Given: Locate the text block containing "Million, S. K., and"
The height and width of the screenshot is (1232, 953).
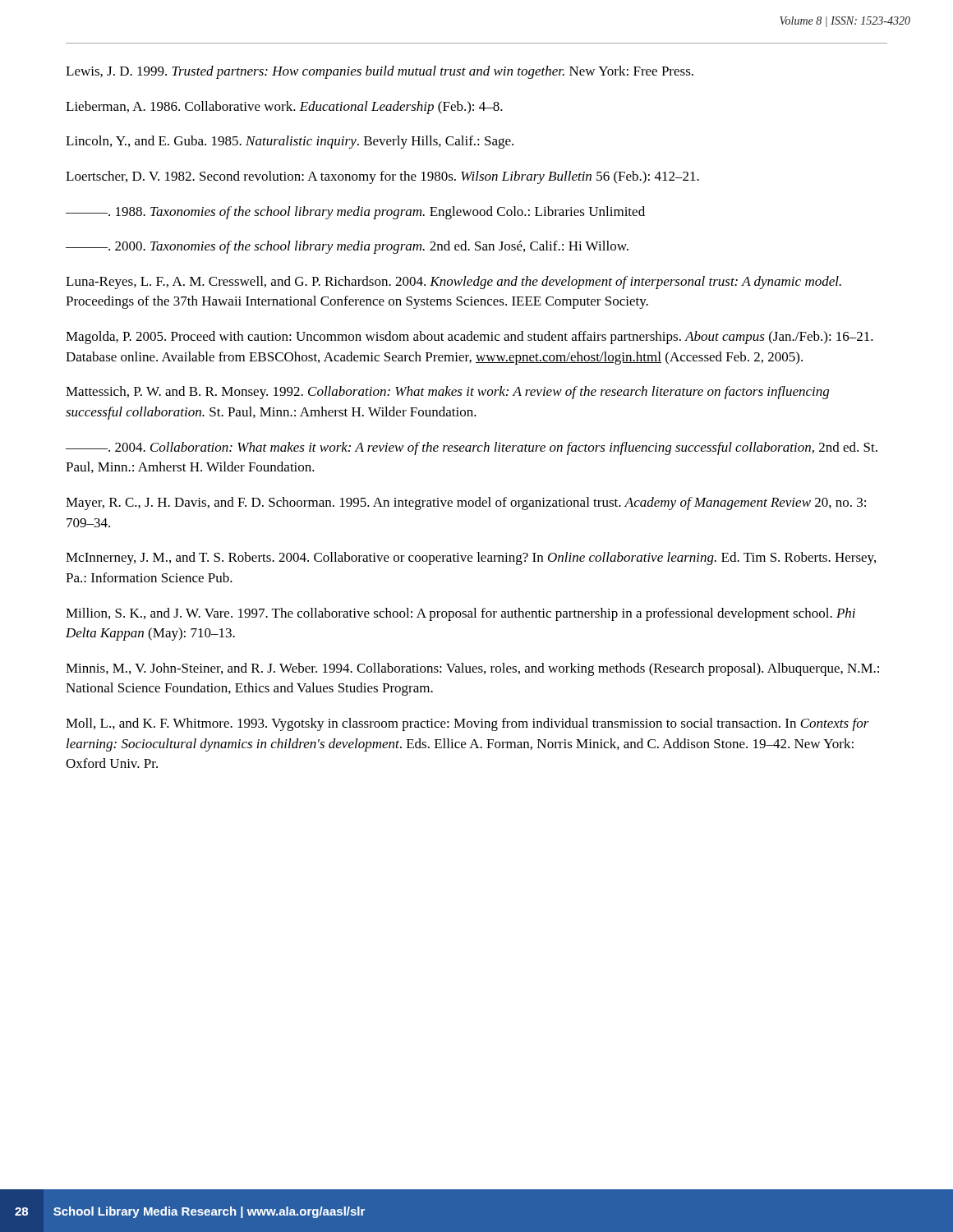Looking at the screenshot, I should (476, 624).
